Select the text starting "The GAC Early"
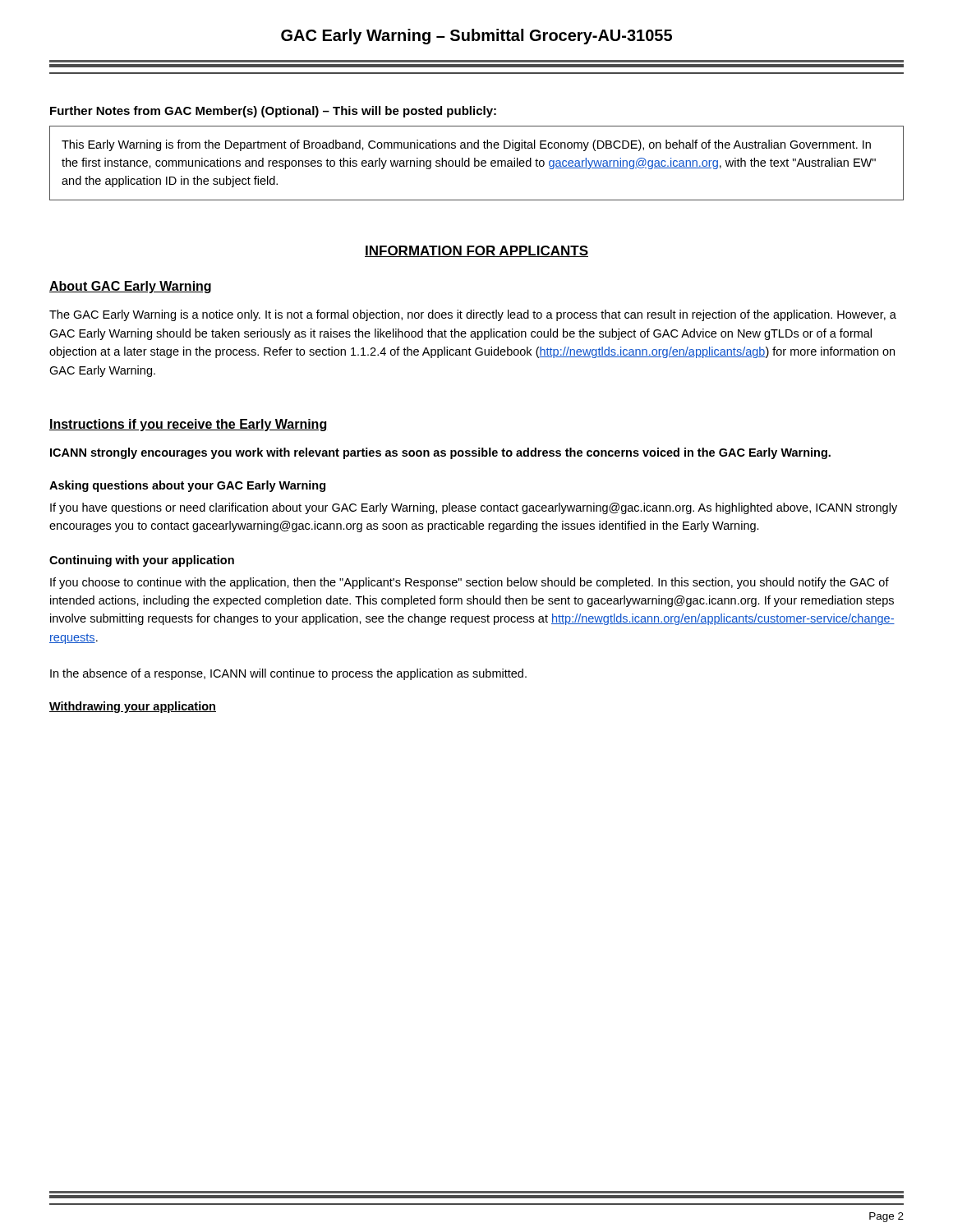 click(x=476, y=343)
